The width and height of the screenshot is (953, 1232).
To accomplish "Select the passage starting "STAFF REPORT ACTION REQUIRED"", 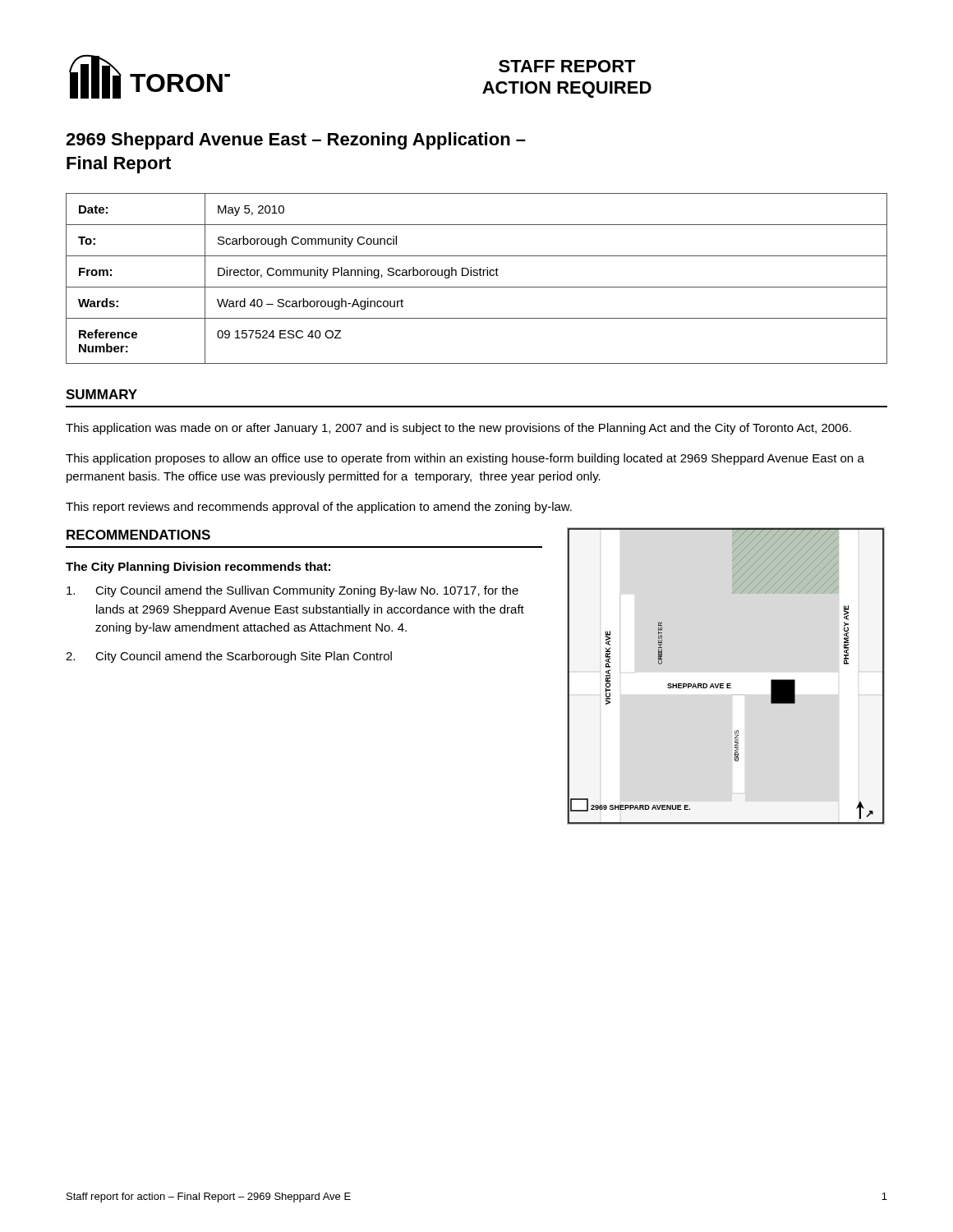I will click(567, 77).
